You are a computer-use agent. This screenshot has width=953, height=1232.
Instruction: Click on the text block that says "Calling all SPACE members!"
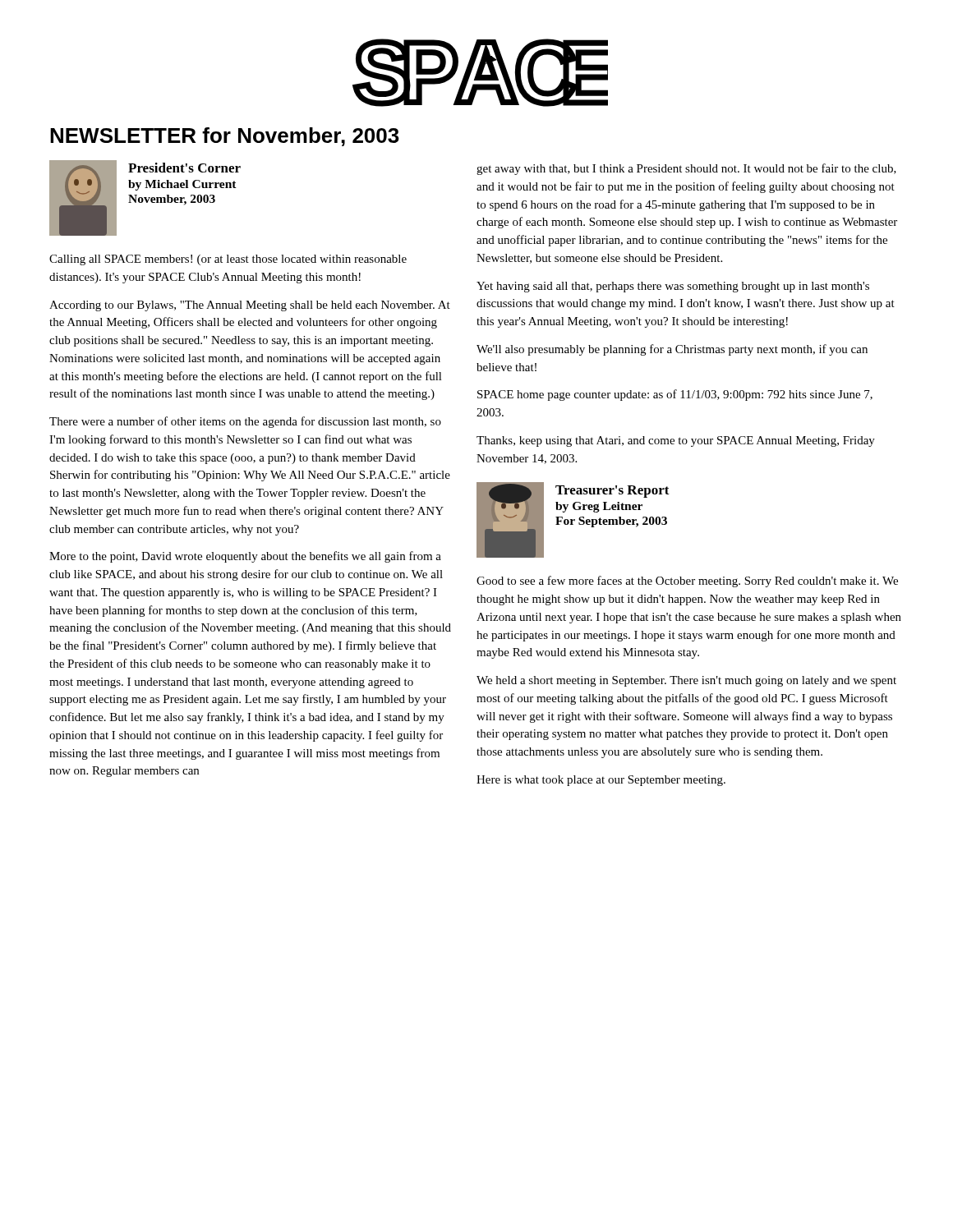[228, 268]
